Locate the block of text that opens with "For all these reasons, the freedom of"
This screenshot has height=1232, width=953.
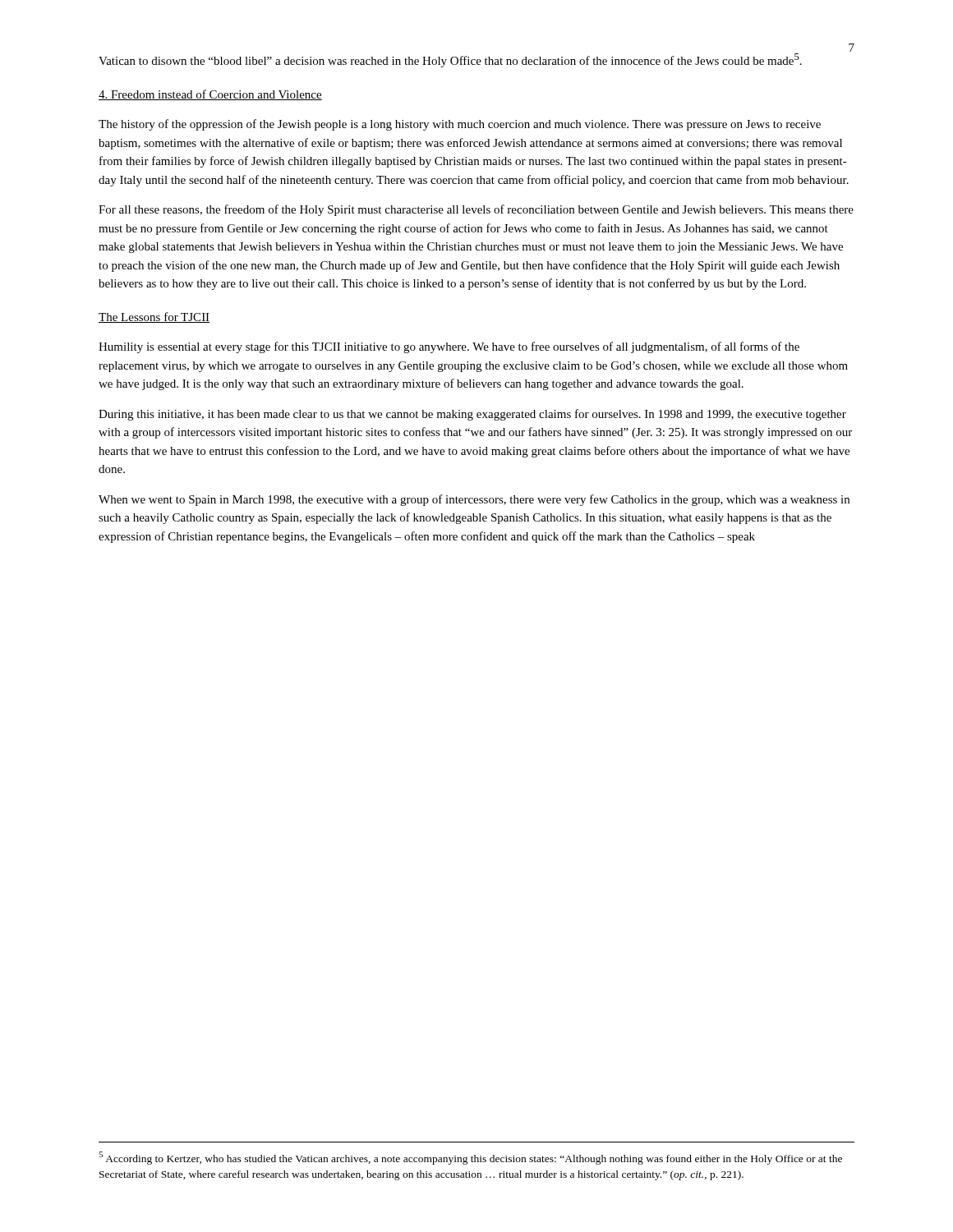click(x=476, y=247)
